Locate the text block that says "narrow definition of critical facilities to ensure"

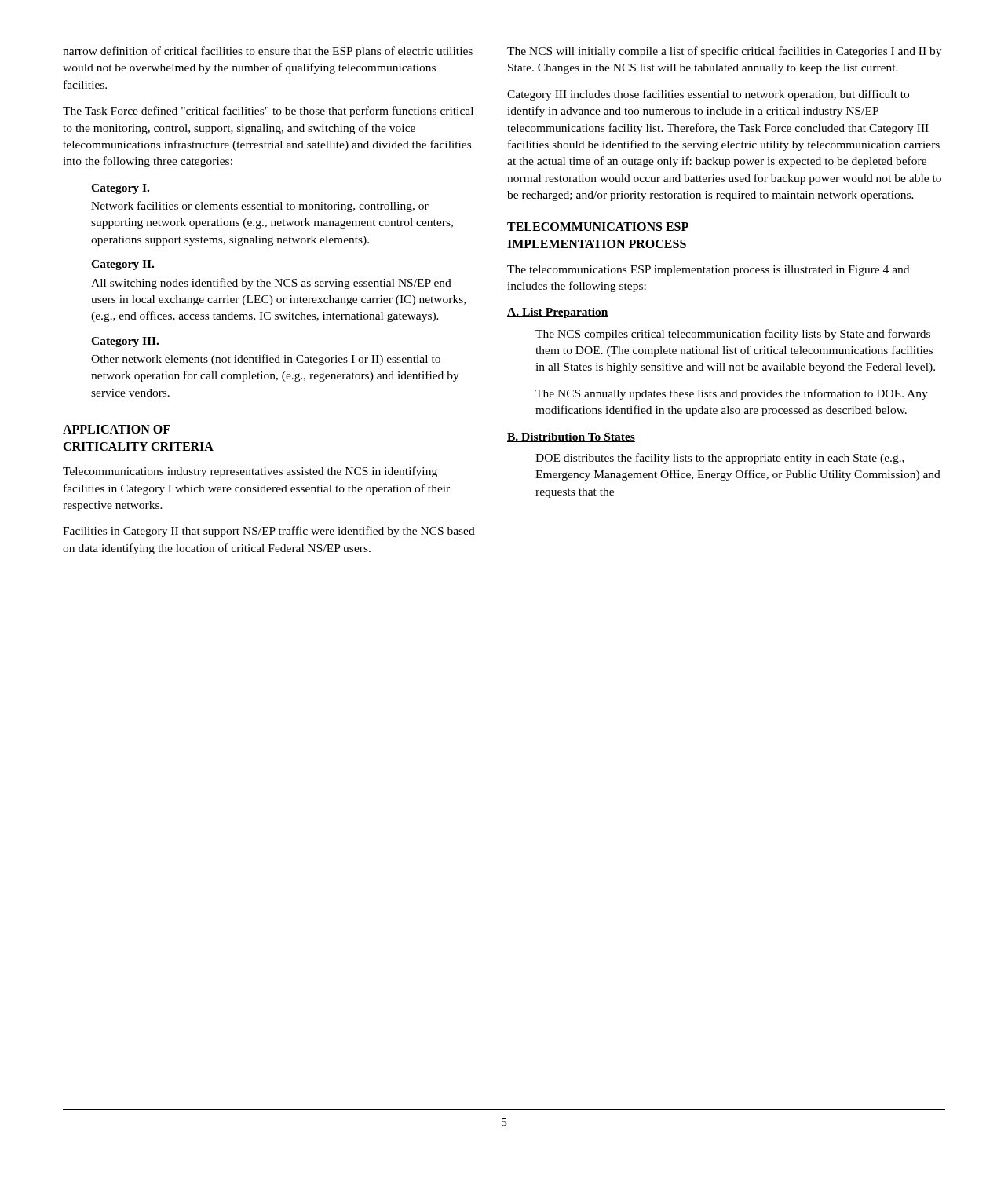pyautogui.click(x=268, y=67)
